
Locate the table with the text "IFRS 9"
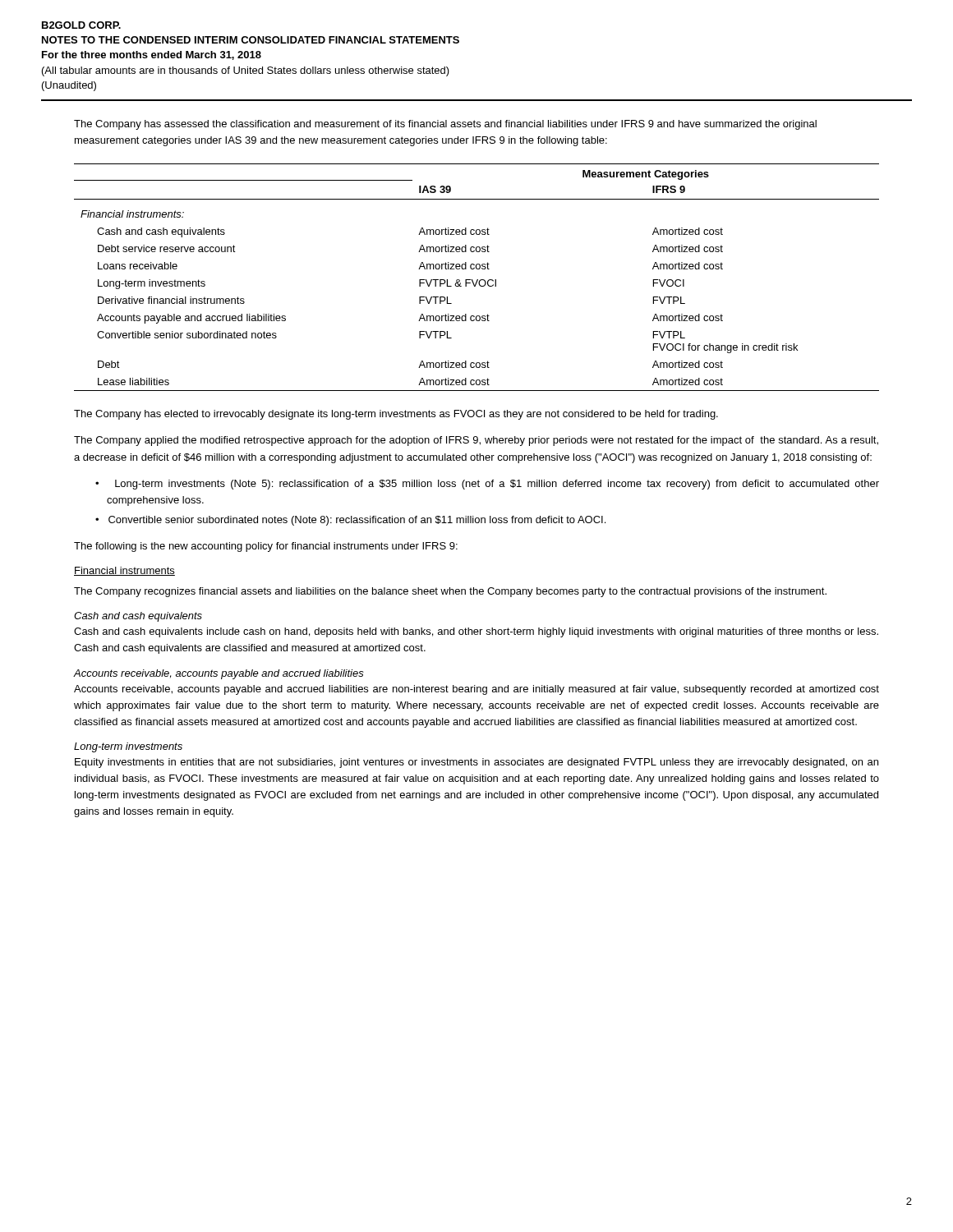click(x=476, y=277)
